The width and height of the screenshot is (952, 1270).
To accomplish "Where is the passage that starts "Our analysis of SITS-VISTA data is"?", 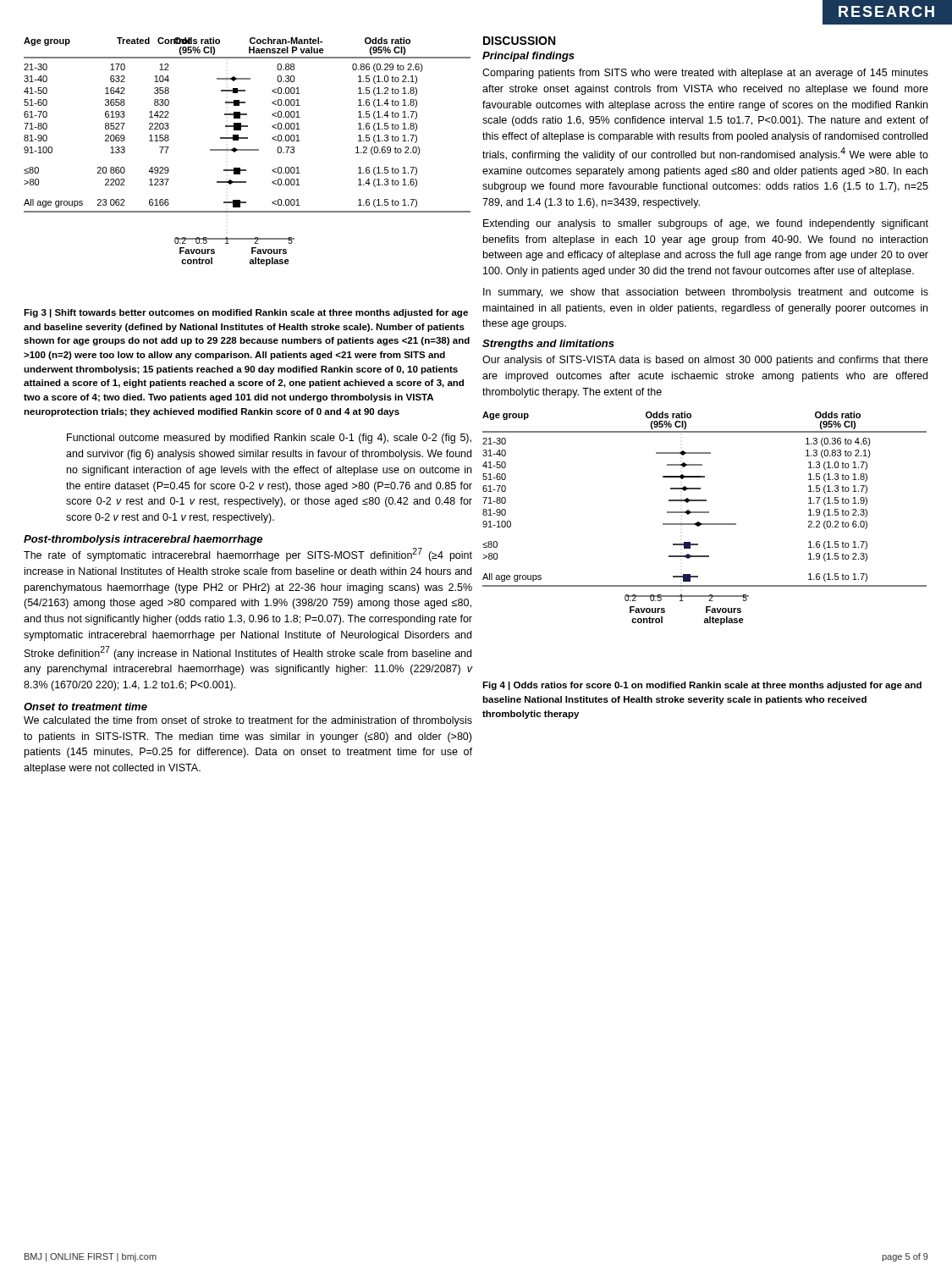I will pyautogui.click(x=705, y=376).
